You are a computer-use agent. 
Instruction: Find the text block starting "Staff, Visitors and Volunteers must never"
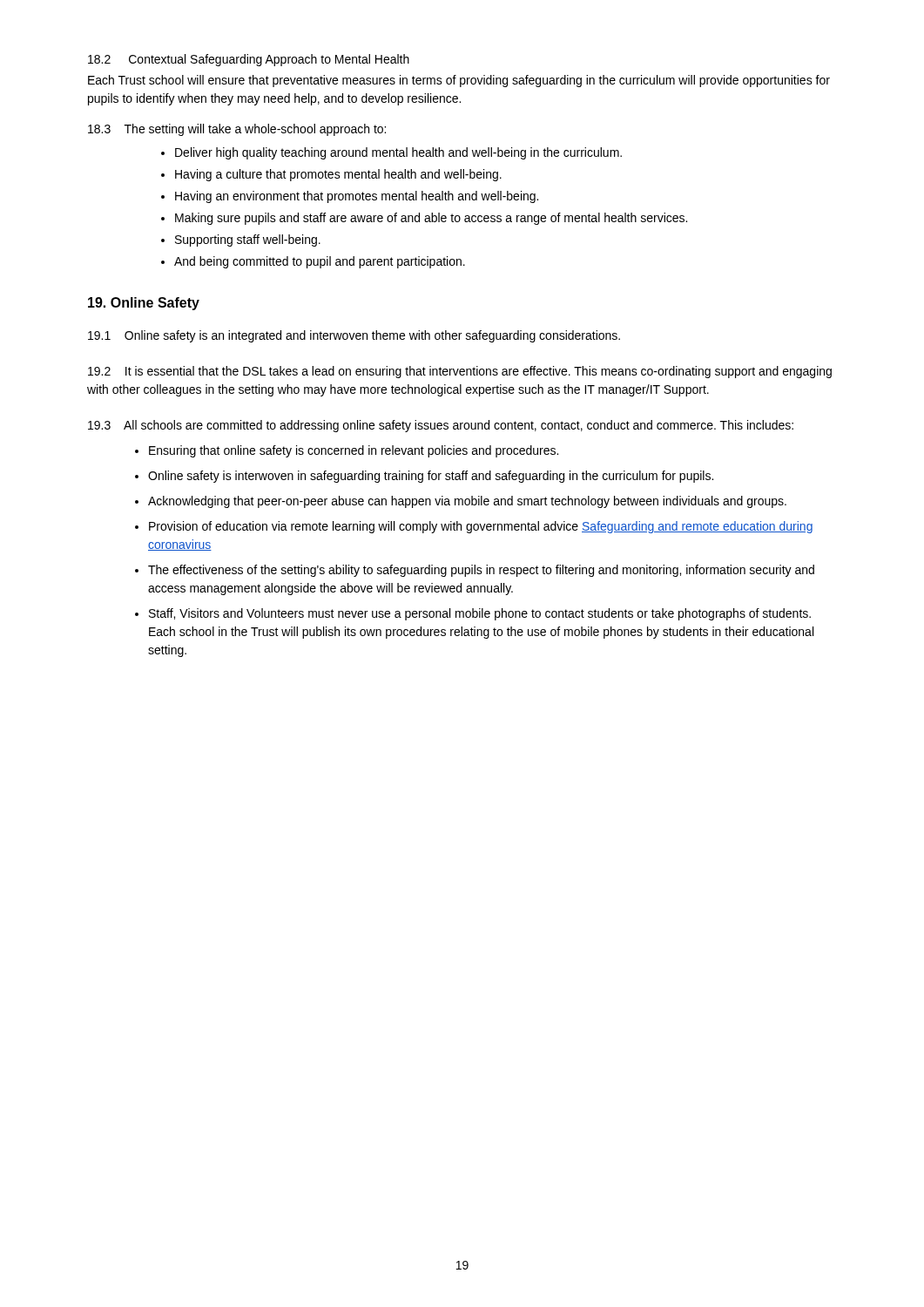coord(482,632)
